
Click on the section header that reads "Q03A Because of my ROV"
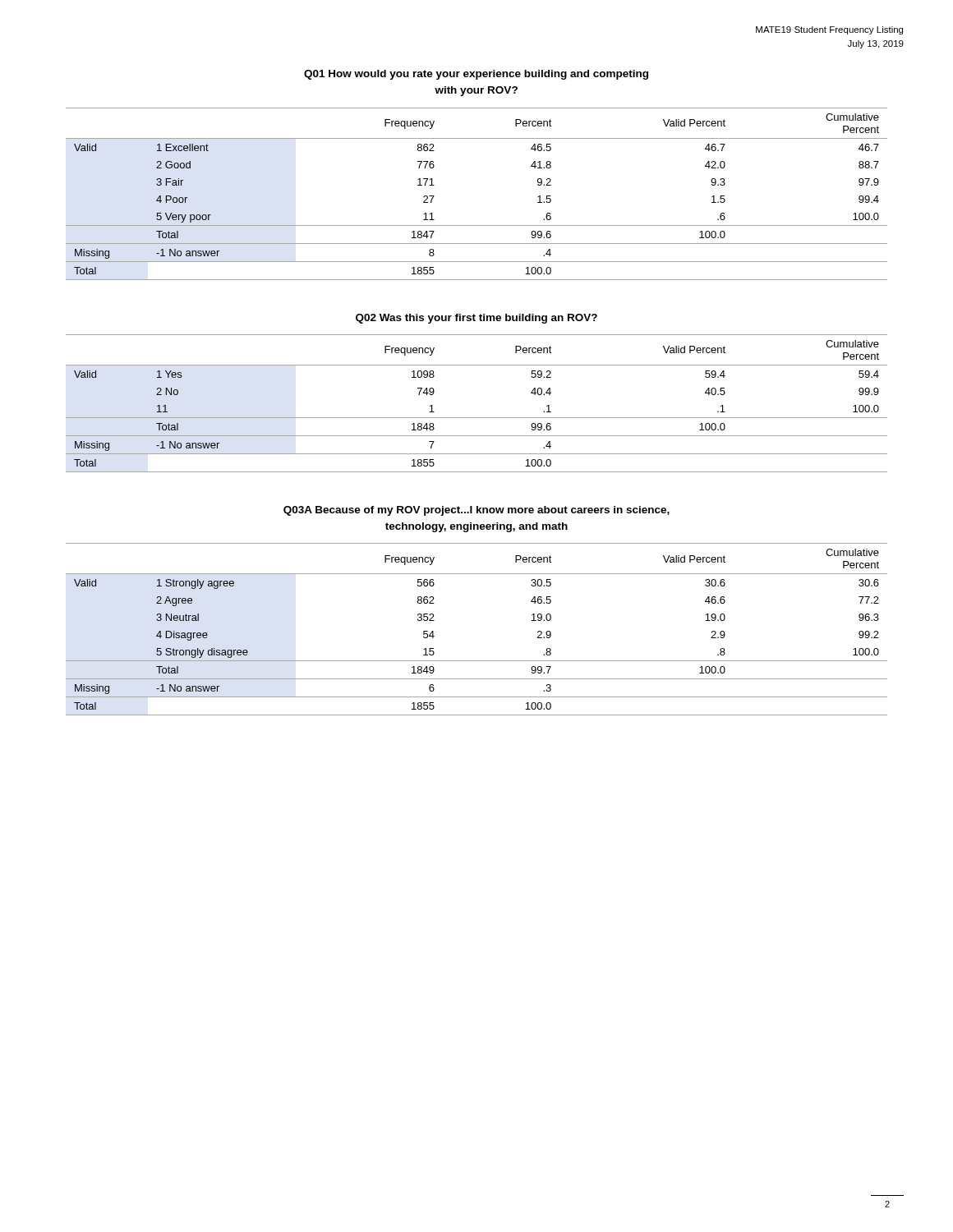pyautogui.click(x=476, y=518)
